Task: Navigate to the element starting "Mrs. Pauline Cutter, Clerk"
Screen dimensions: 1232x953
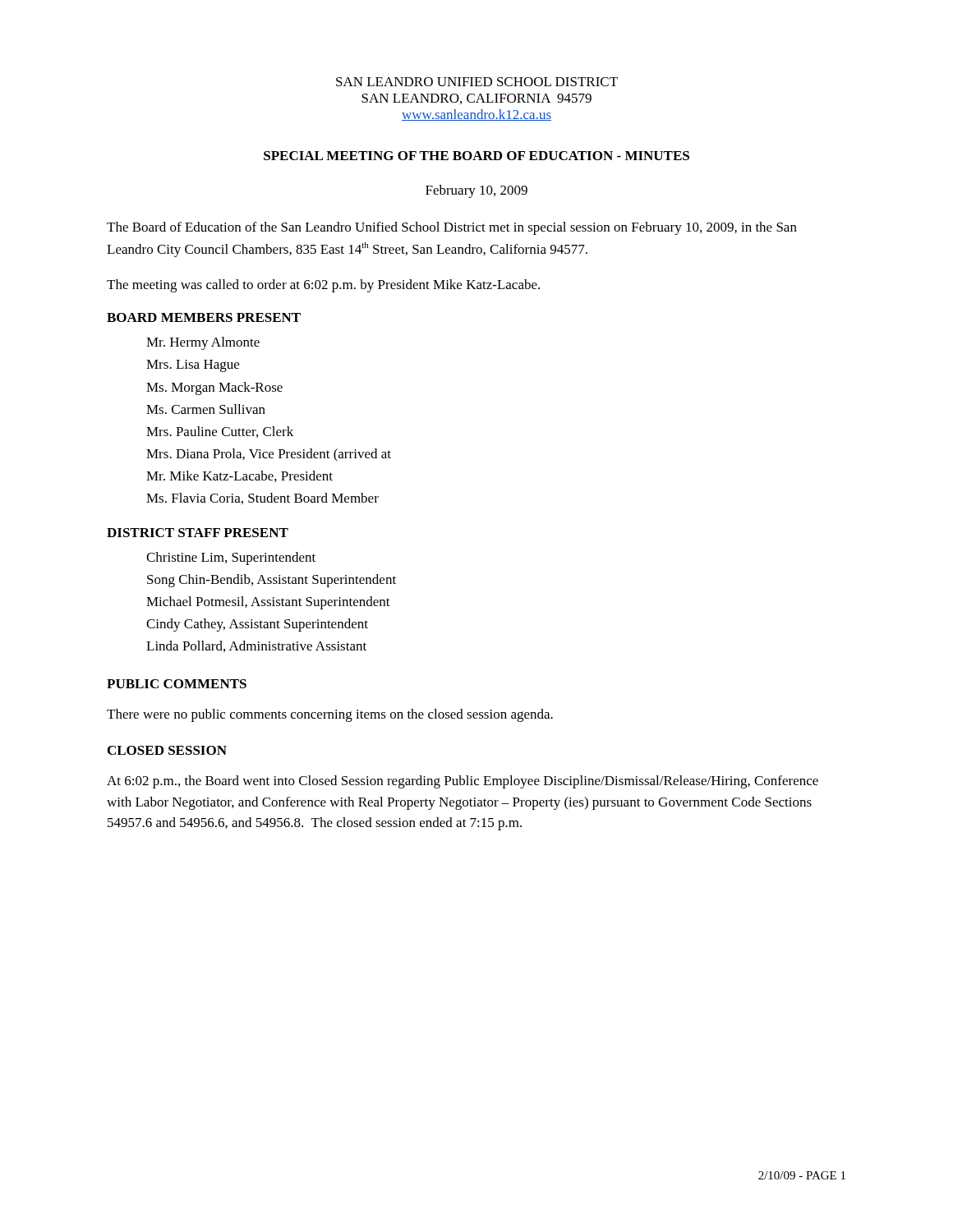Action: (x=220, y=432)
